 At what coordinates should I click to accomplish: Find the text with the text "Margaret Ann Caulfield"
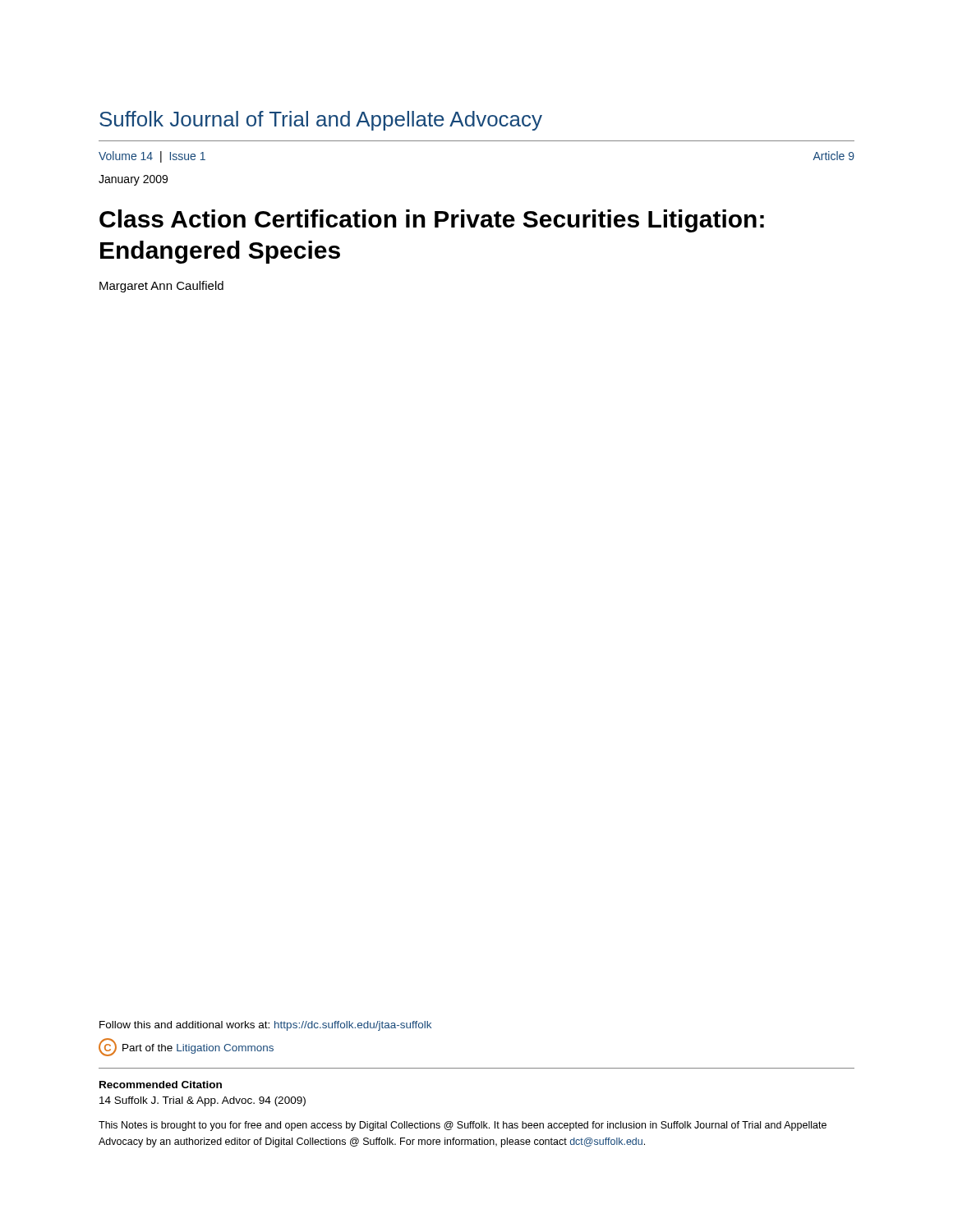tap(161, 285)
